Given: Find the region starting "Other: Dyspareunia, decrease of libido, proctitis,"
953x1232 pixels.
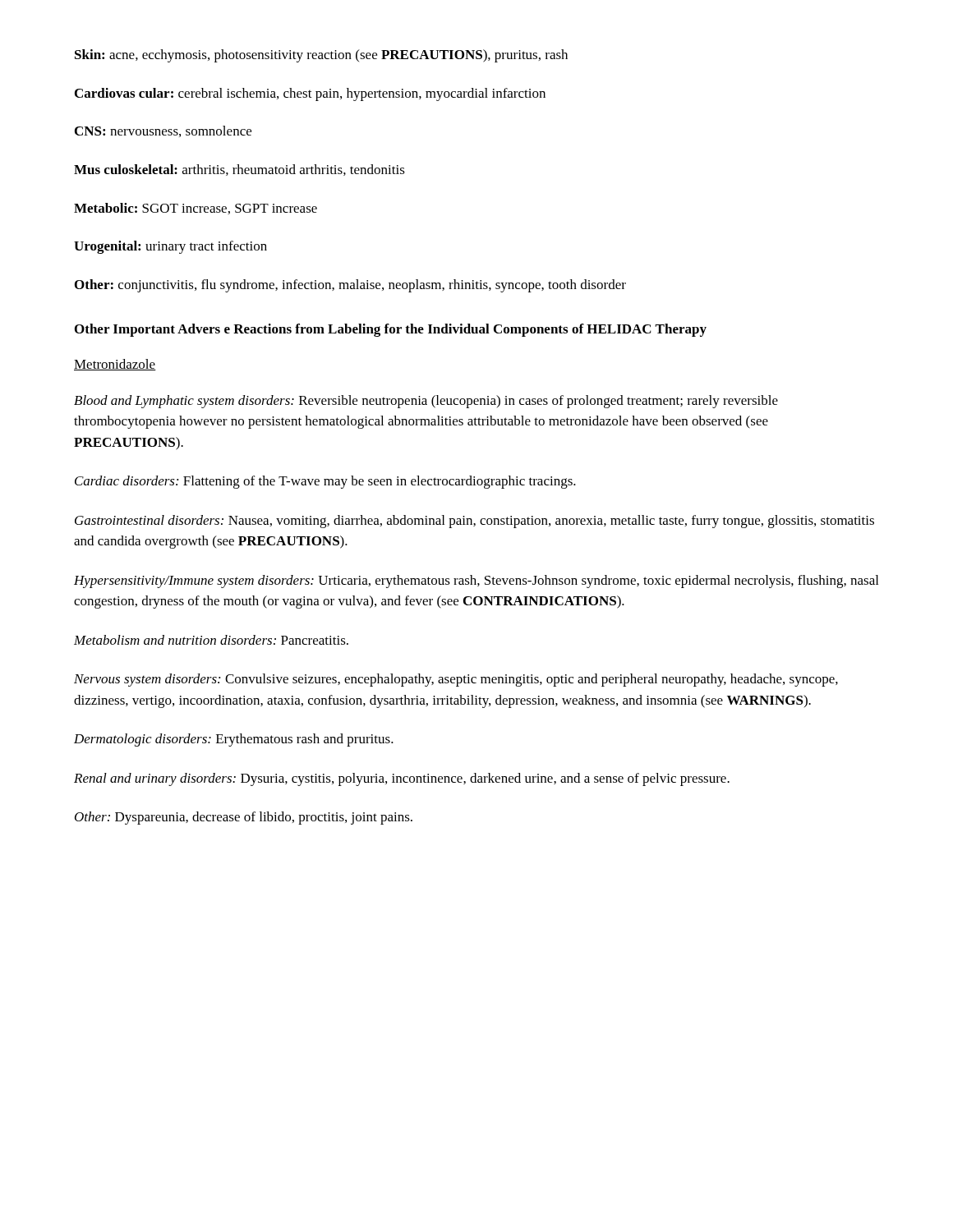Looking at the screenshot, I should [x=244, y=817].
